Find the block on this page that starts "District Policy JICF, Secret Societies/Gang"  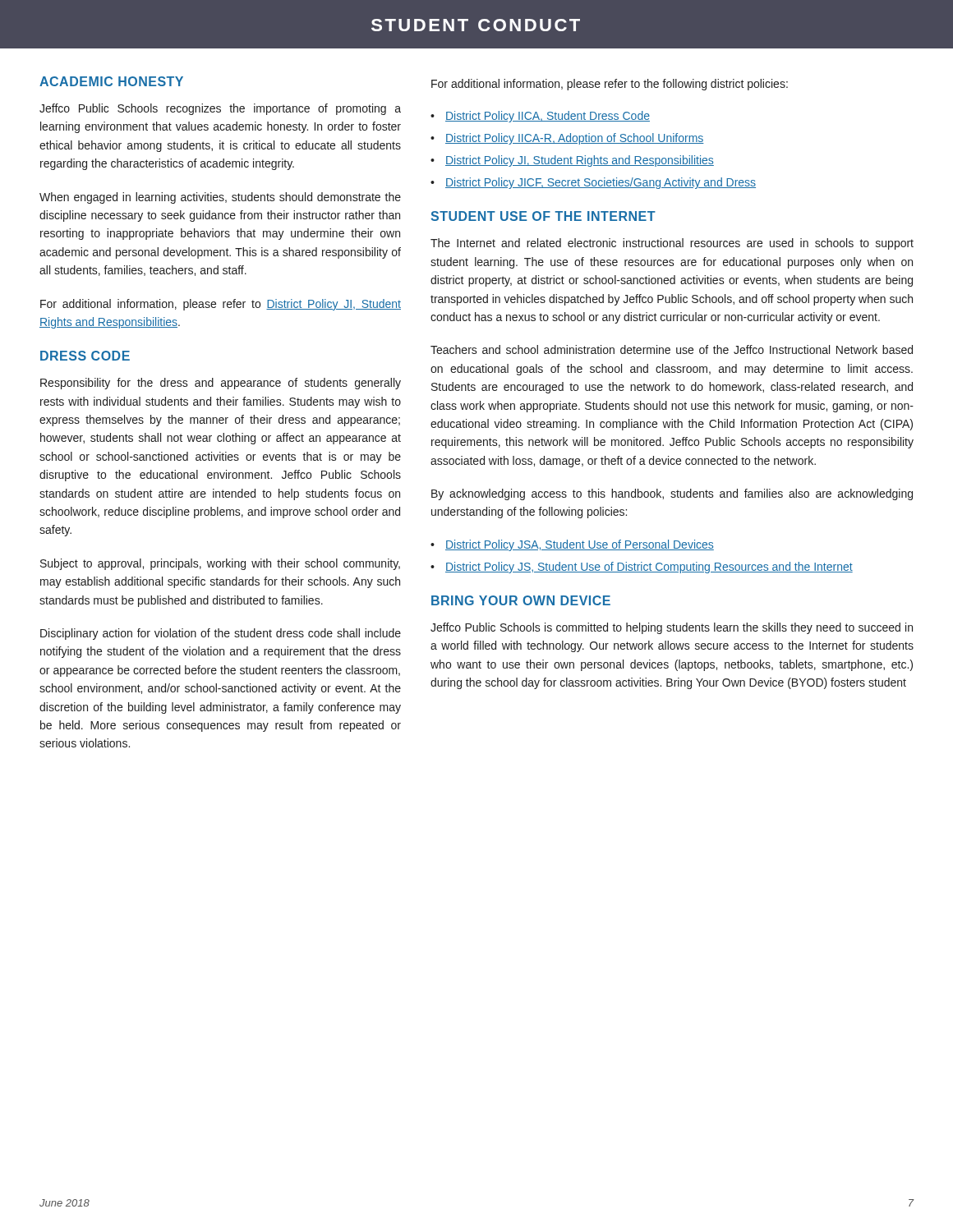click(601, 183)
